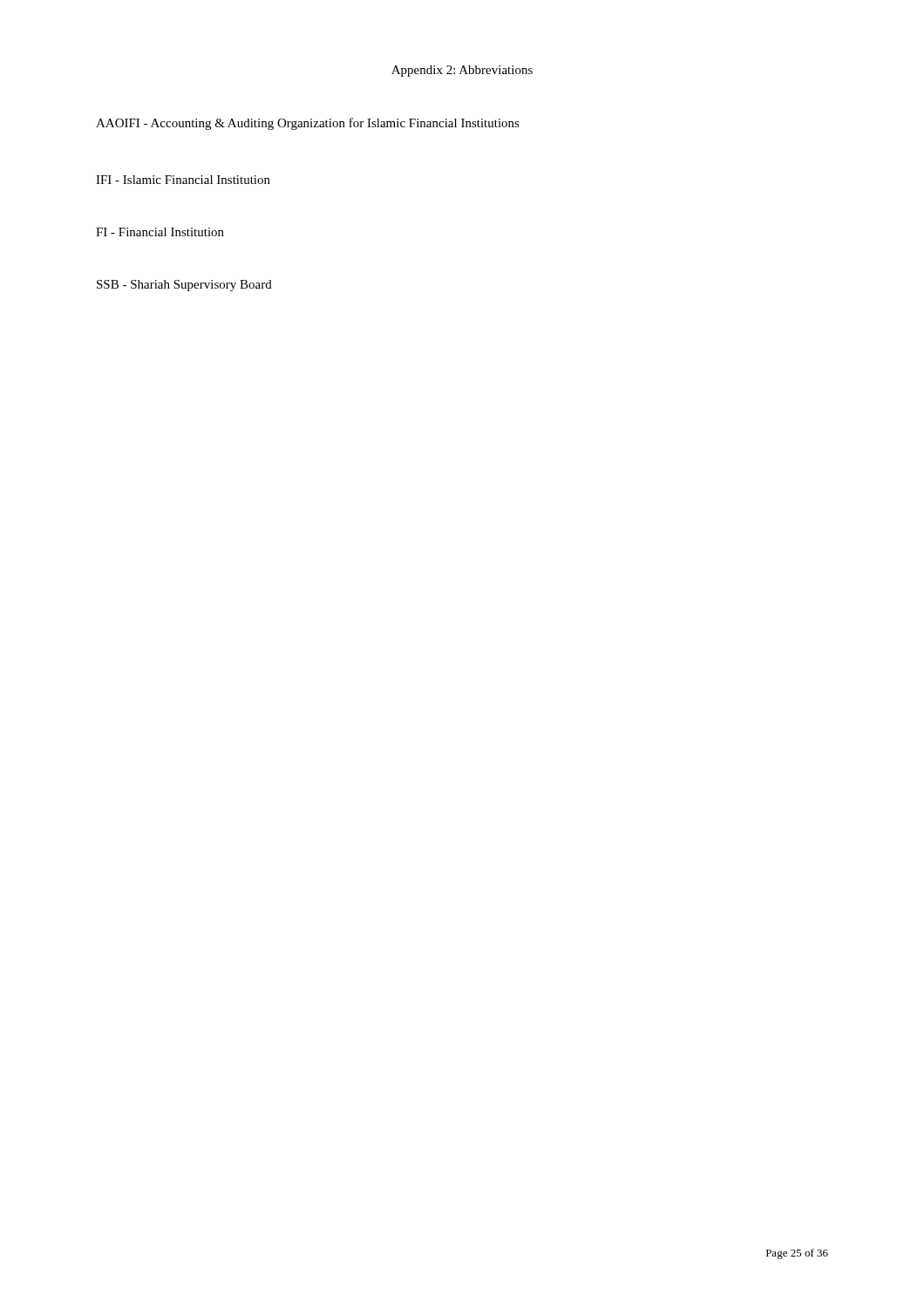Point to the element starting "FI - Financial Institution"
This screenshot has width=924, height=1308.
[160, 232]
